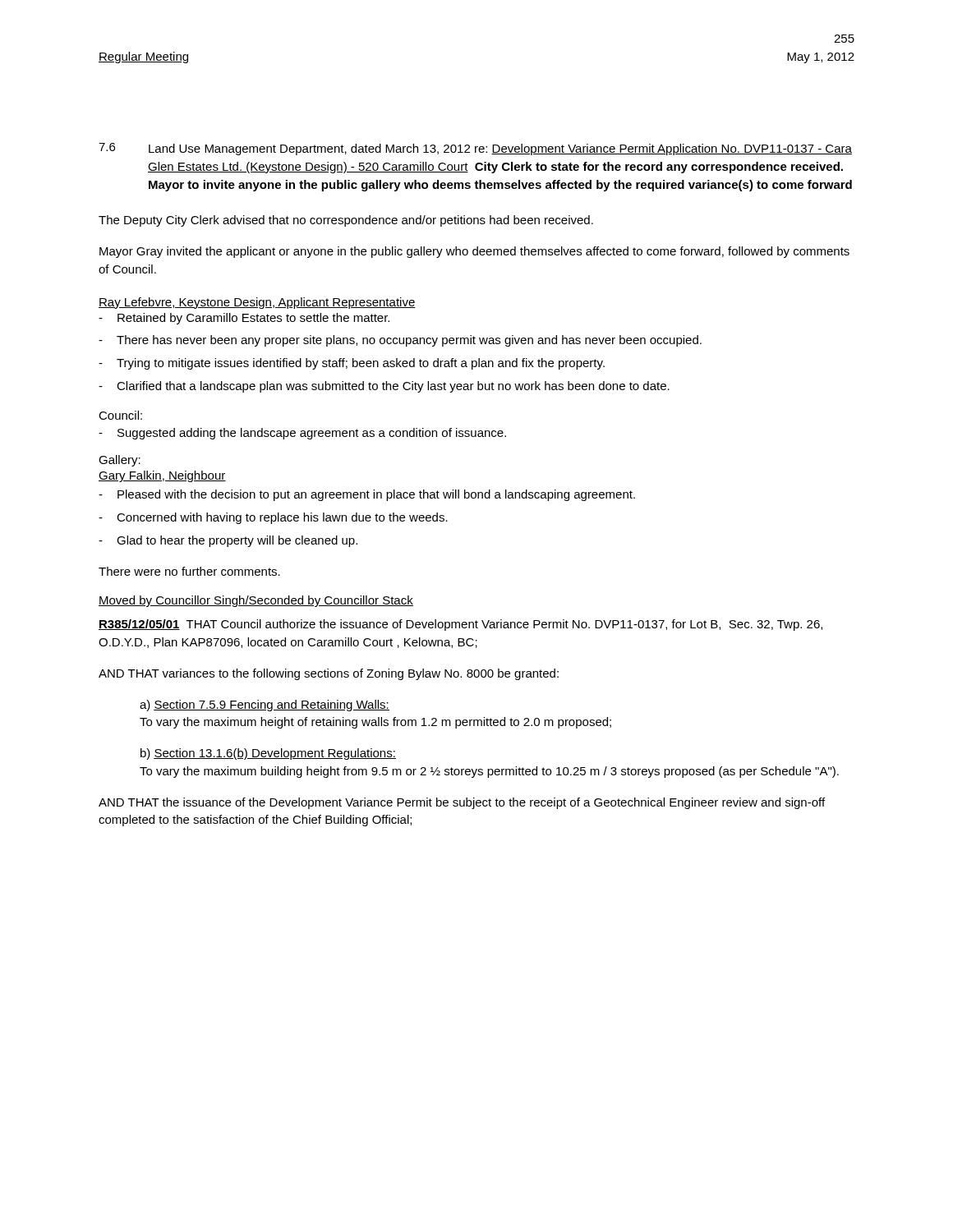Point to the passage starting "6 Land Use Management Department, dated March"
Screen dimensions: 1232x953
point(476,166)
